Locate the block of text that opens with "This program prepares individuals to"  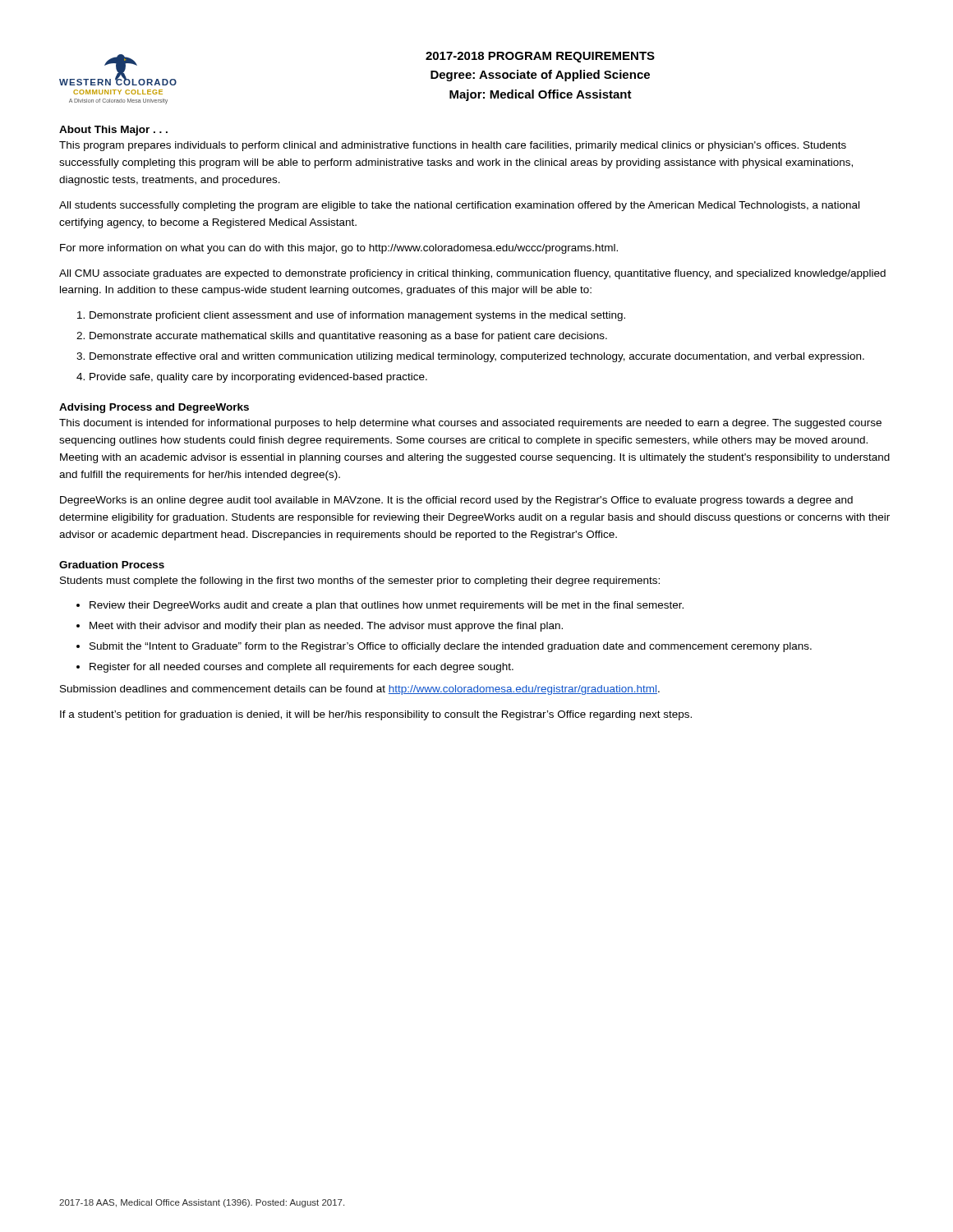[476, 218]
